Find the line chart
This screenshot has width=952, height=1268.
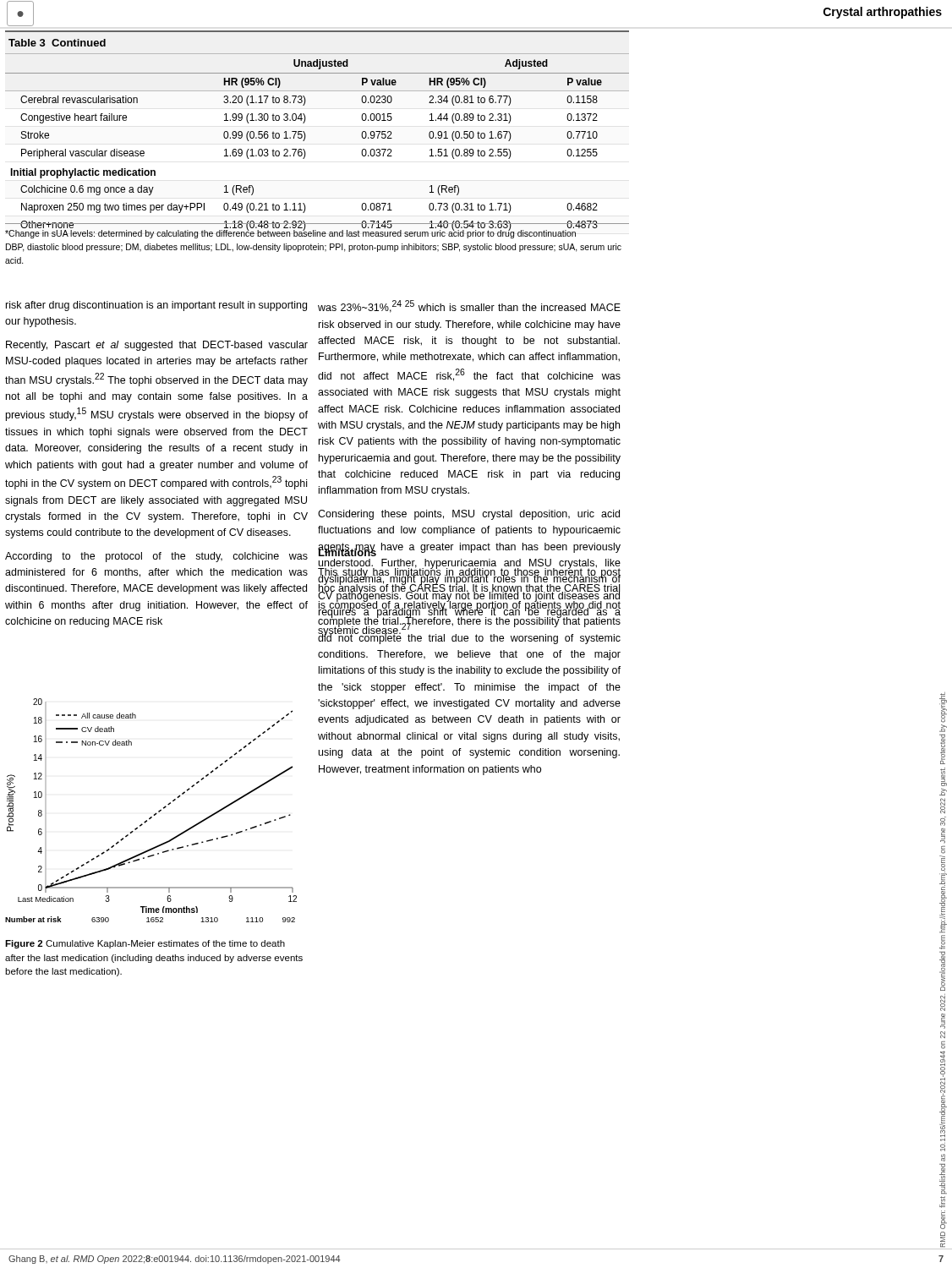[155, 804]
